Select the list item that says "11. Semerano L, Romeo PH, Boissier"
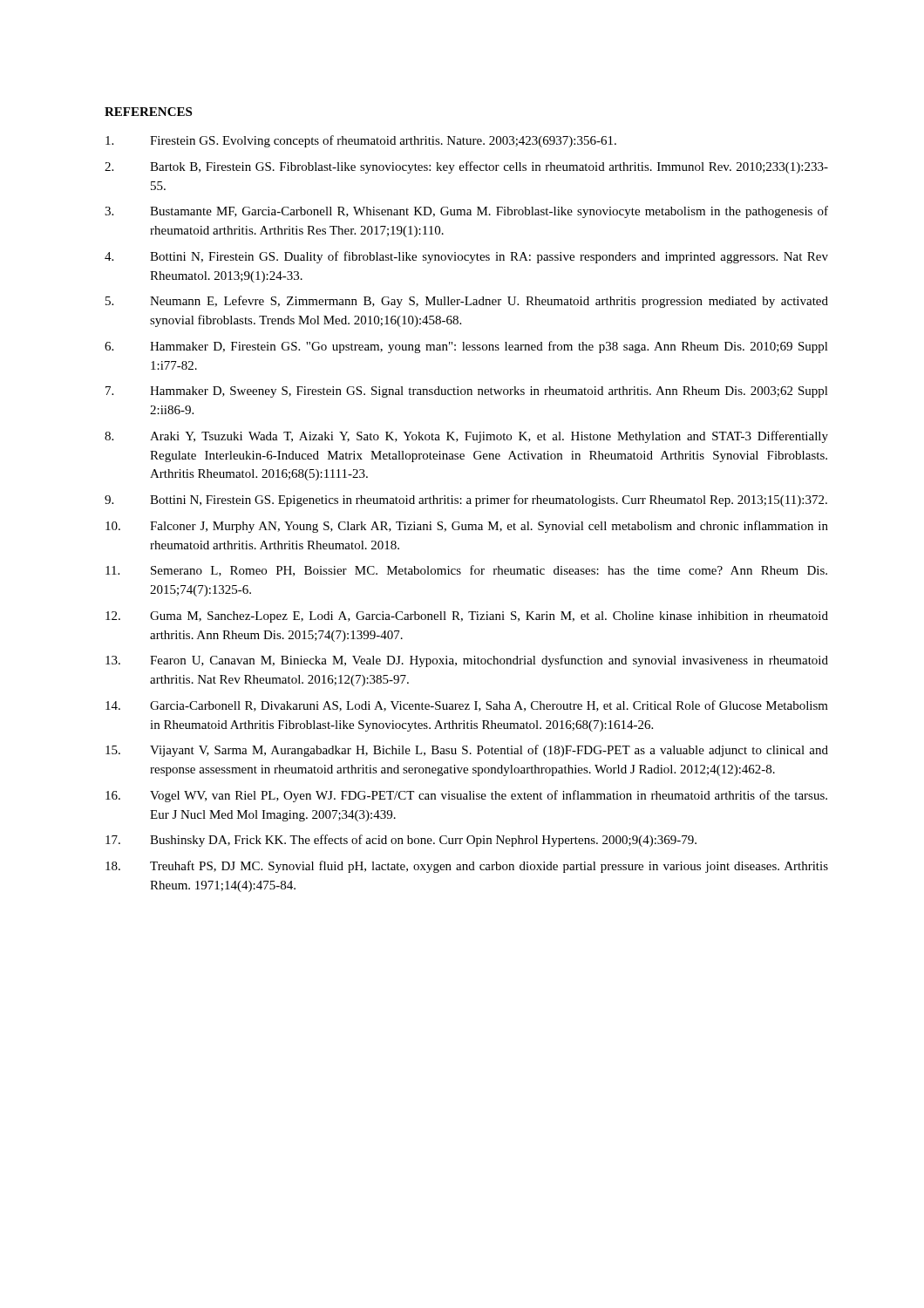 (x=466, y=581)
